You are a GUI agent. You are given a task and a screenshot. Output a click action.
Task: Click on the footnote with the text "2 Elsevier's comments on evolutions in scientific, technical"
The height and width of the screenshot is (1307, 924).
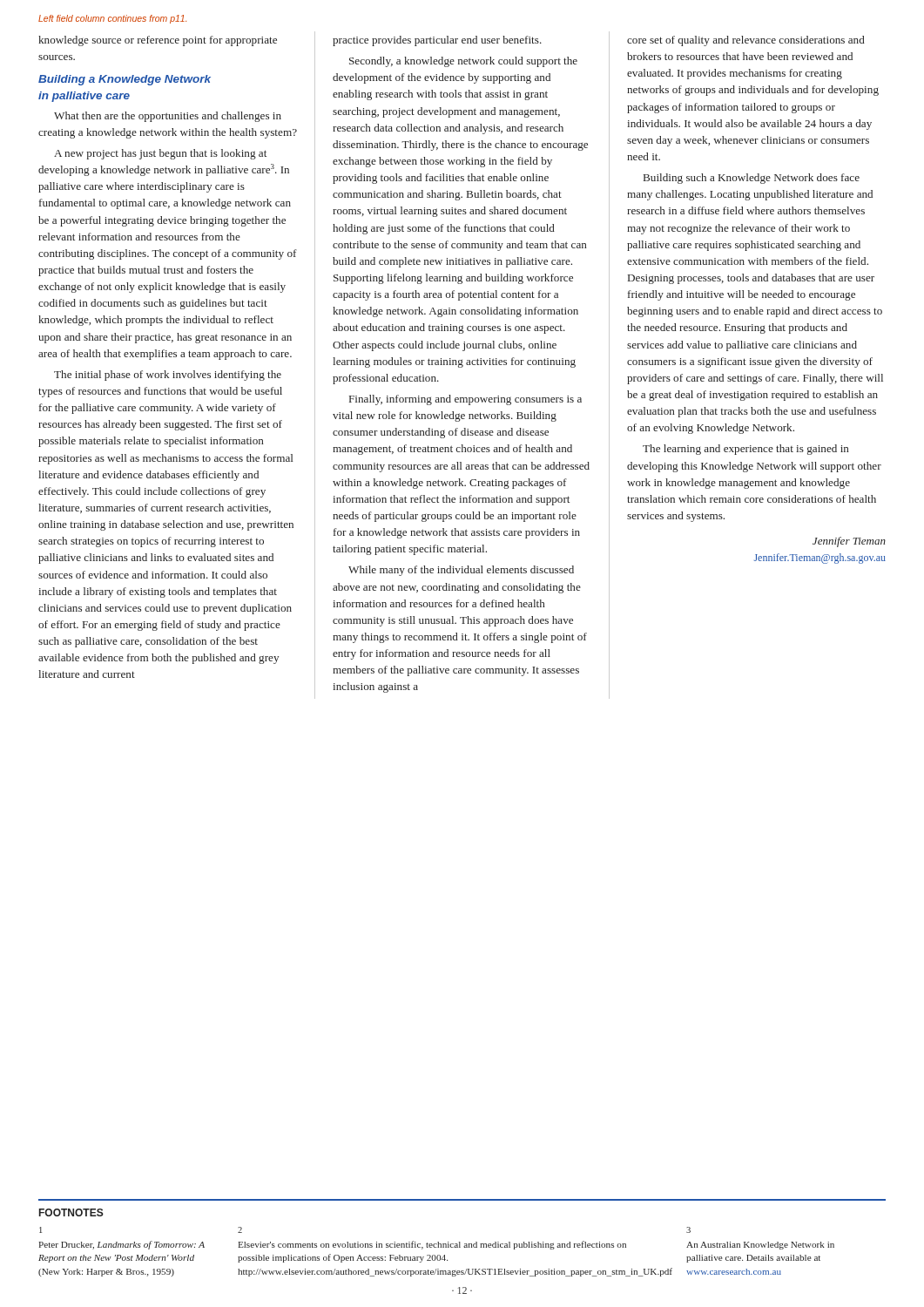pos(455,1251)
